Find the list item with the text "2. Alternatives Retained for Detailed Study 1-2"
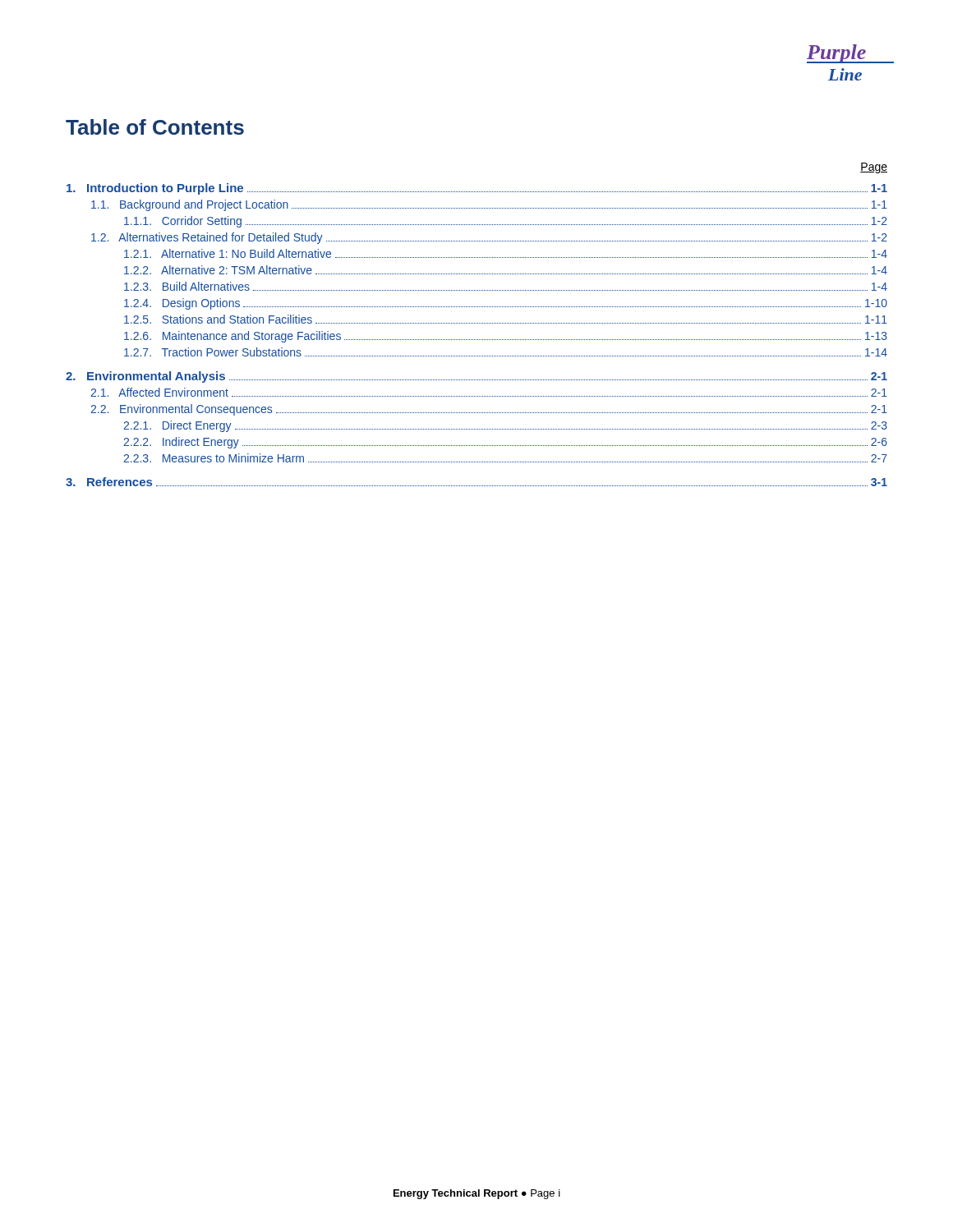 coord(489,237)
